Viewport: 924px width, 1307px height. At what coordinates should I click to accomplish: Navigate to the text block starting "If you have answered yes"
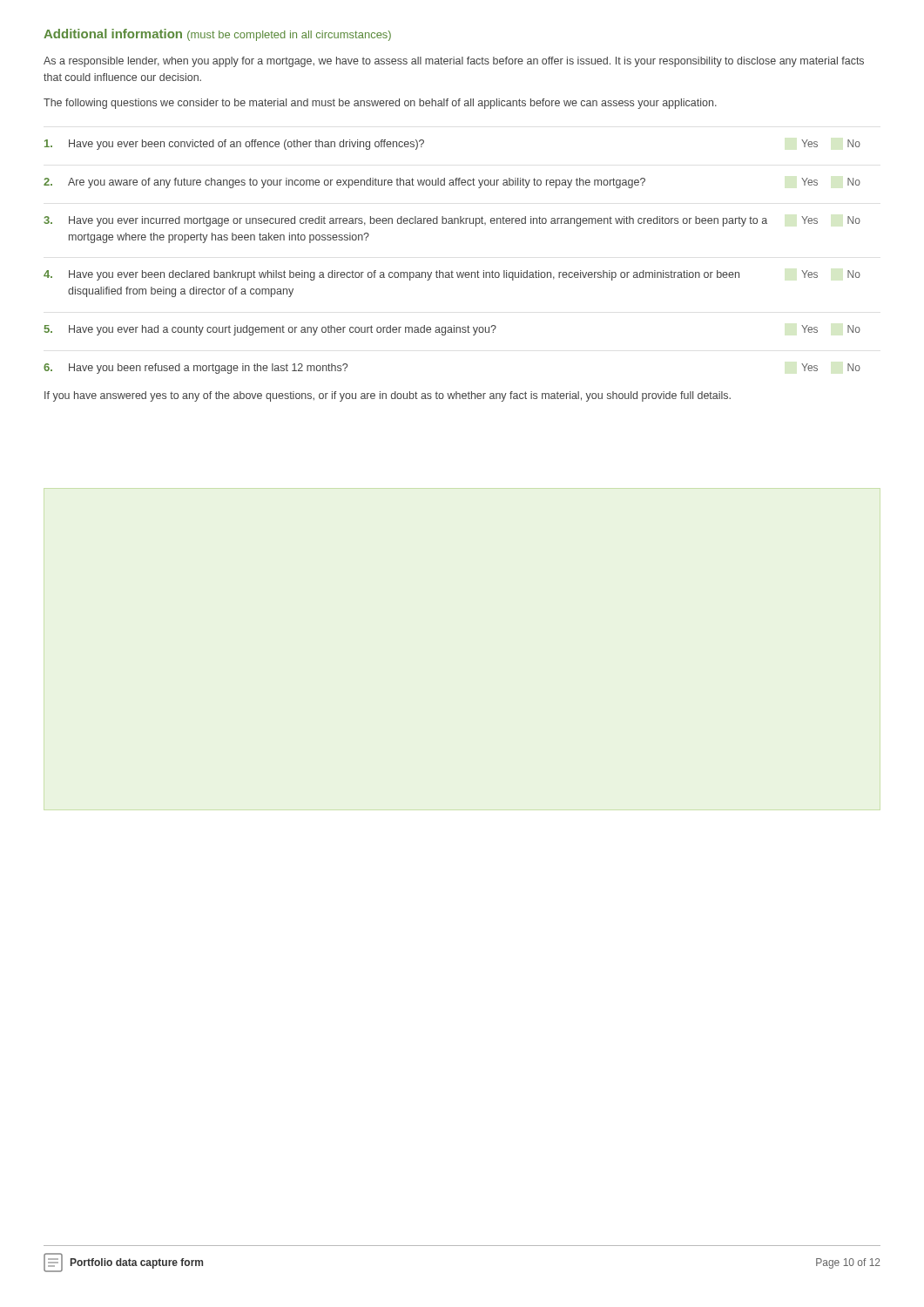[388, 396]
